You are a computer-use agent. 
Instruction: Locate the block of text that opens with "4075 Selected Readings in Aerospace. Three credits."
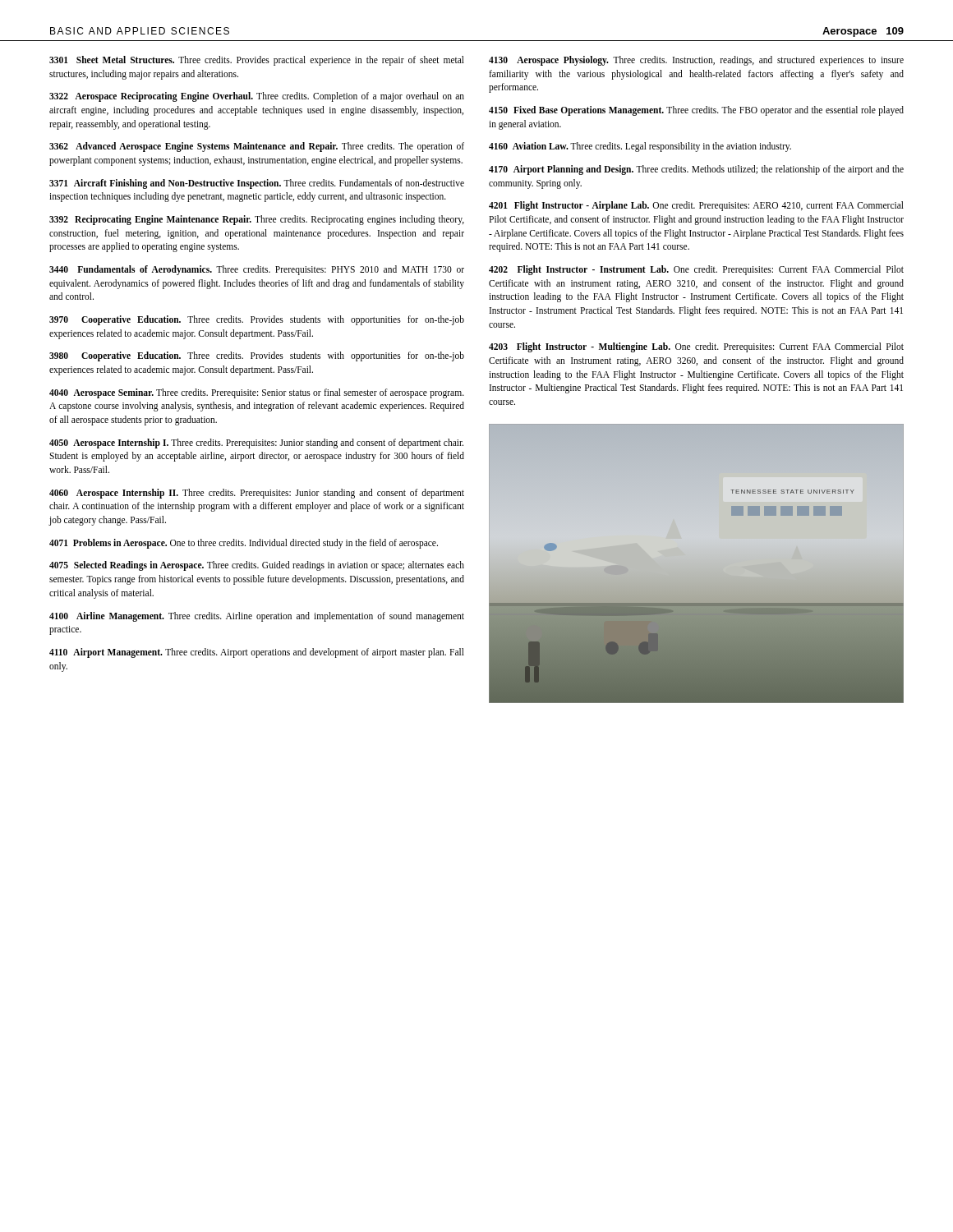point(257,579)
